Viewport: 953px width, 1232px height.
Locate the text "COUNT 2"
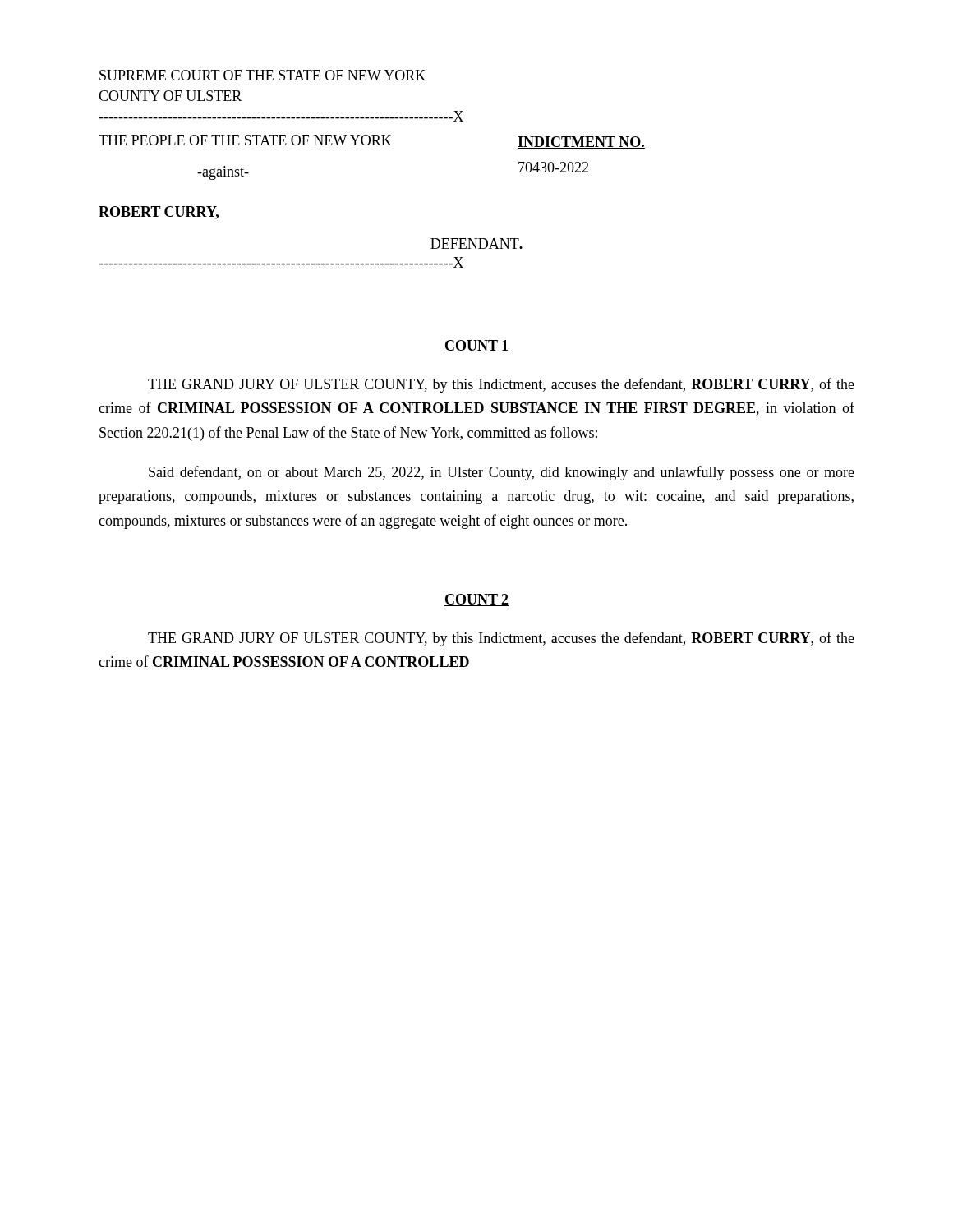point(476,599)
